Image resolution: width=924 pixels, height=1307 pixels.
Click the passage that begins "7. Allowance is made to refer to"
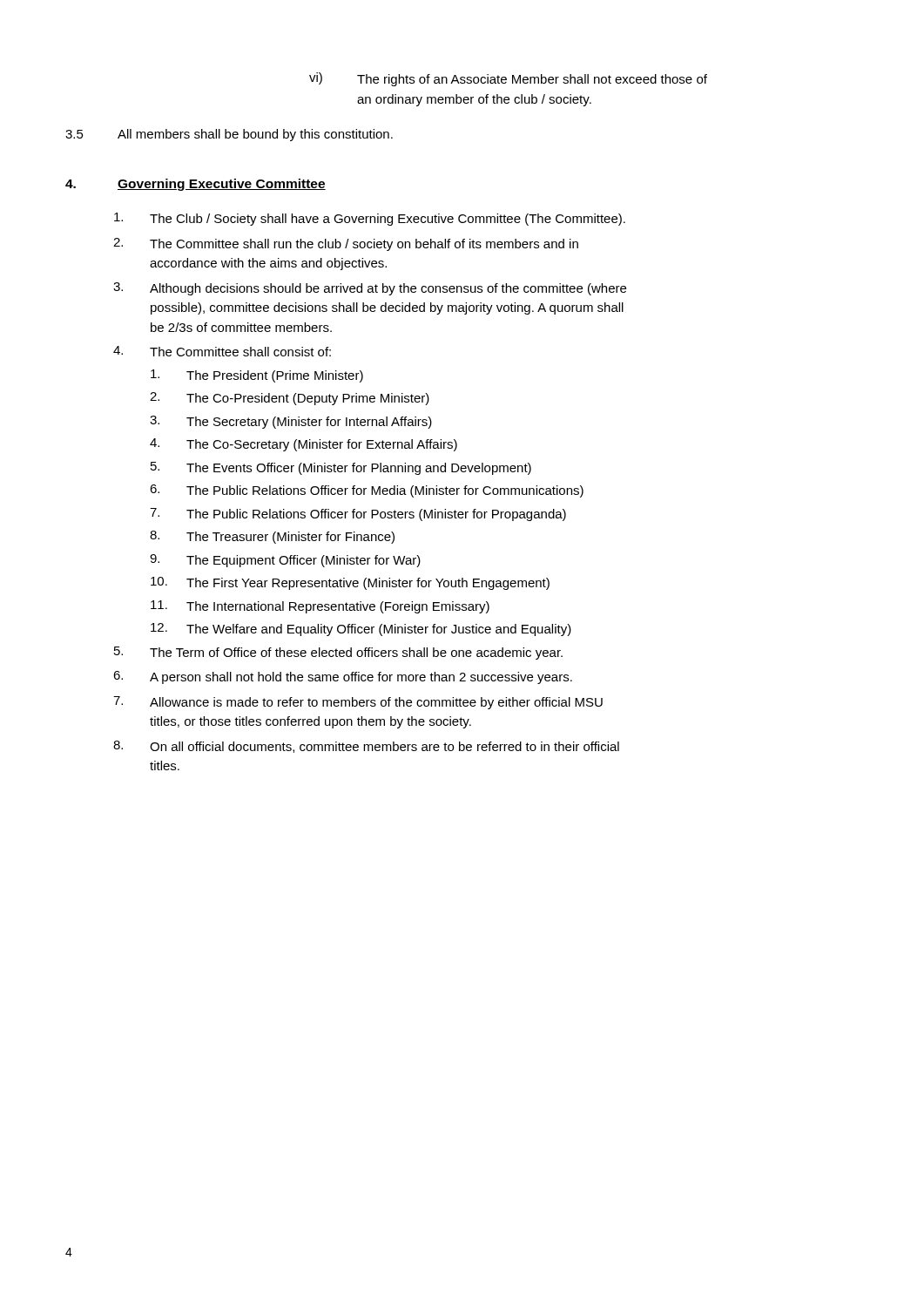(x=358, y=712)
